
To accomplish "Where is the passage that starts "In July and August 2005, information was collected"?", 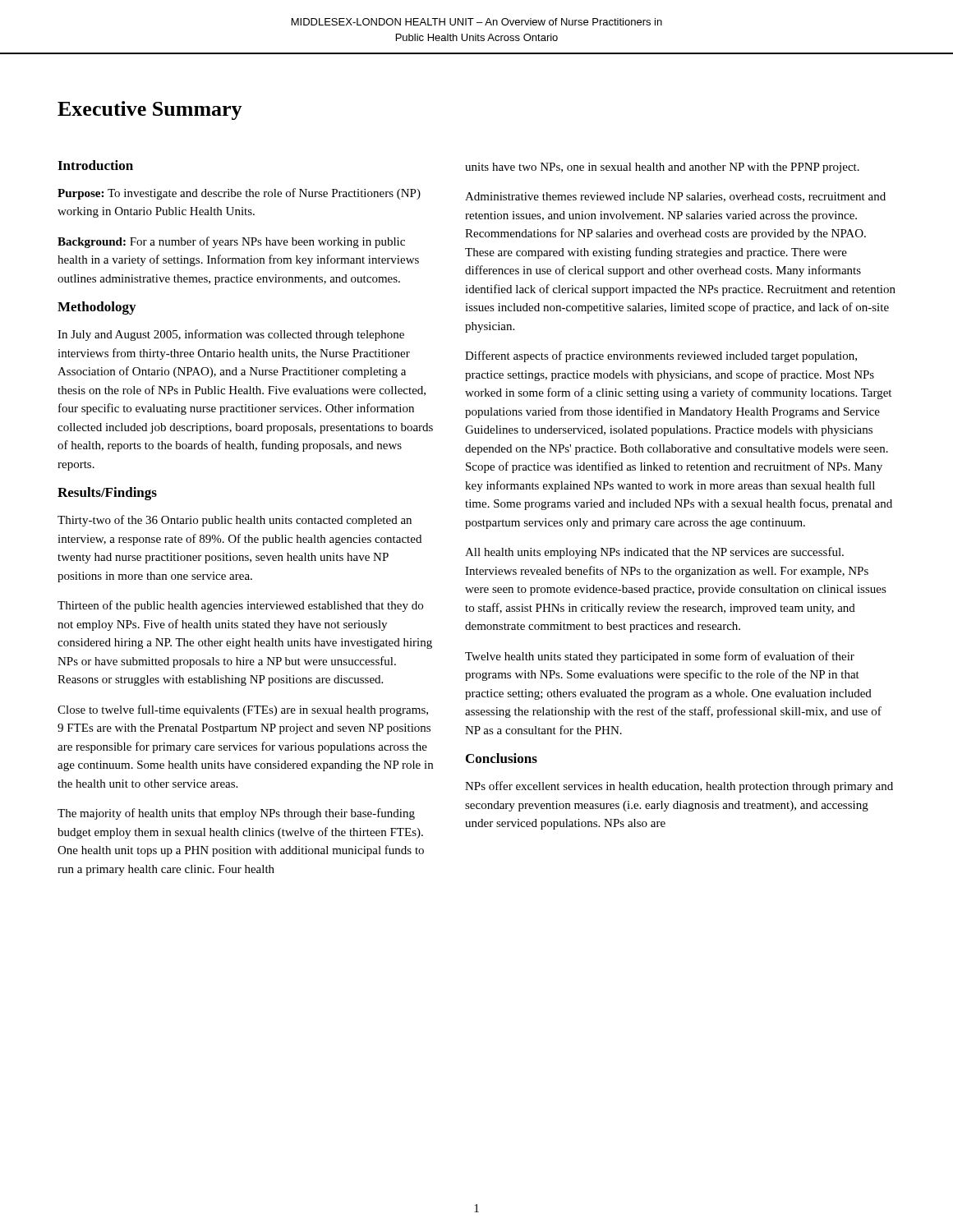I will coord(245,399).
